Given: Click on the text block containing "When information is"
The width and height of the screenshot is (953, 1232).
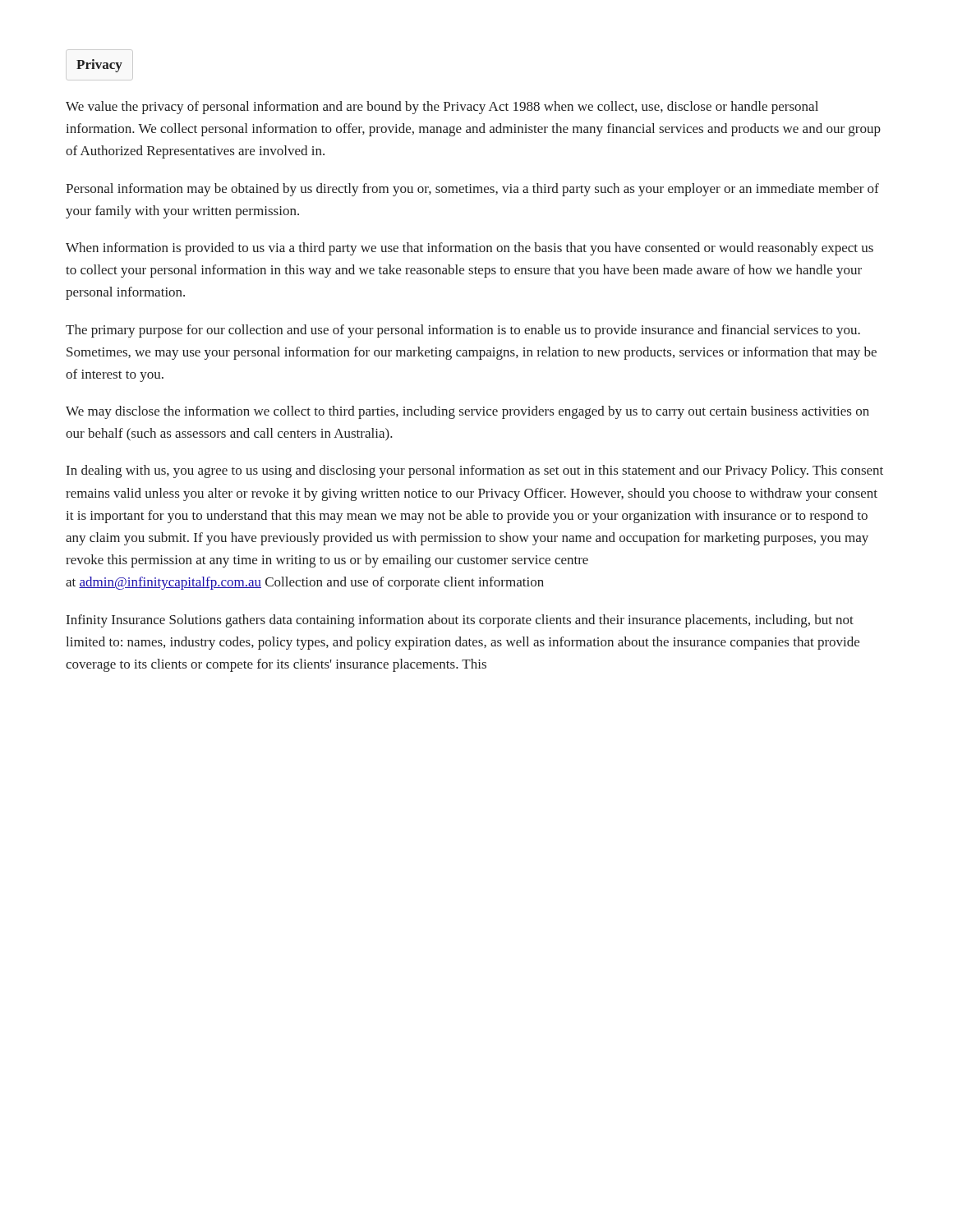Looking at the screenshot, I should (470, 270).
